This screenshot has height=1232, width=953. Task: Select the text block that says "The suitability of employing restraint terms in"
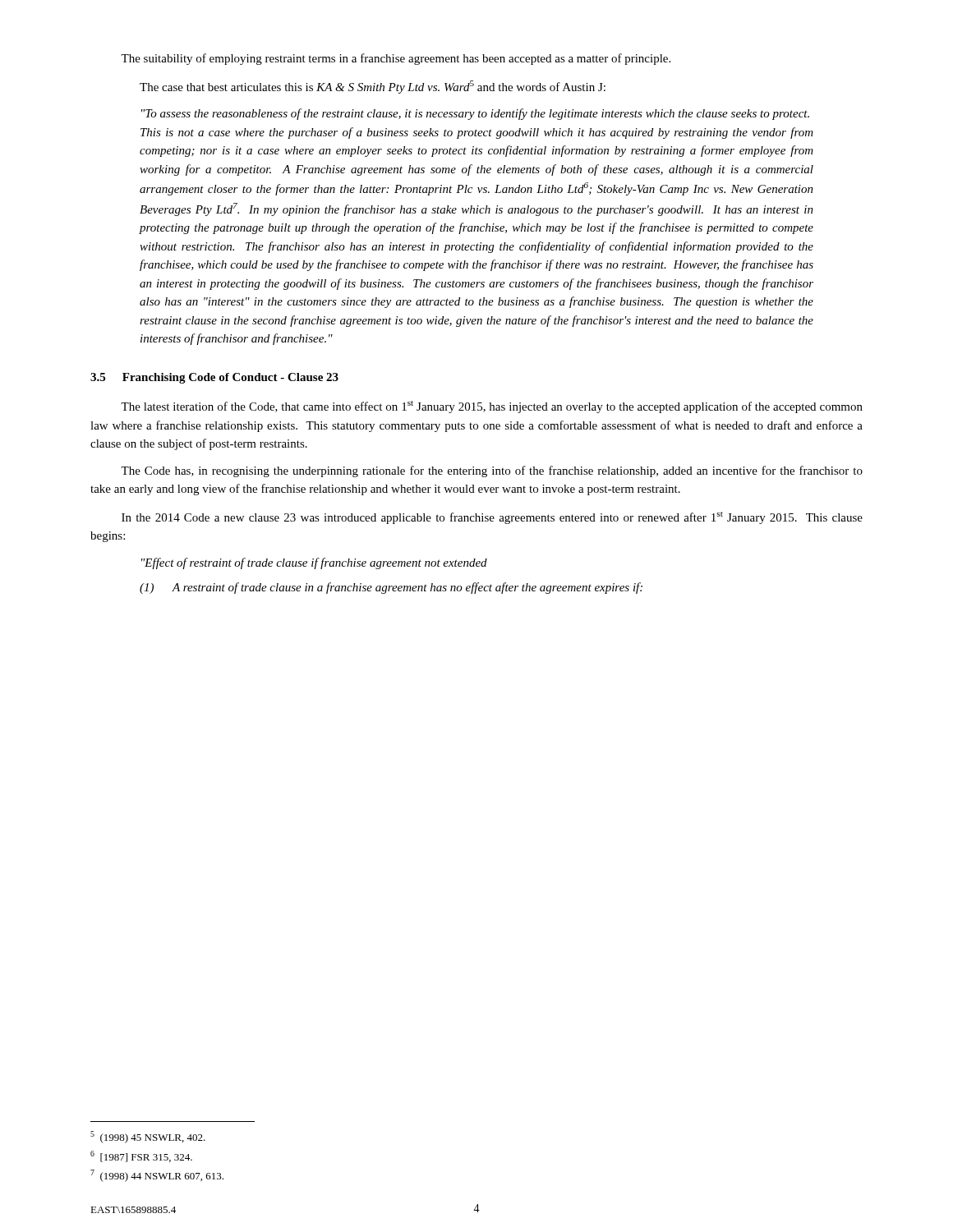[476, 59]
